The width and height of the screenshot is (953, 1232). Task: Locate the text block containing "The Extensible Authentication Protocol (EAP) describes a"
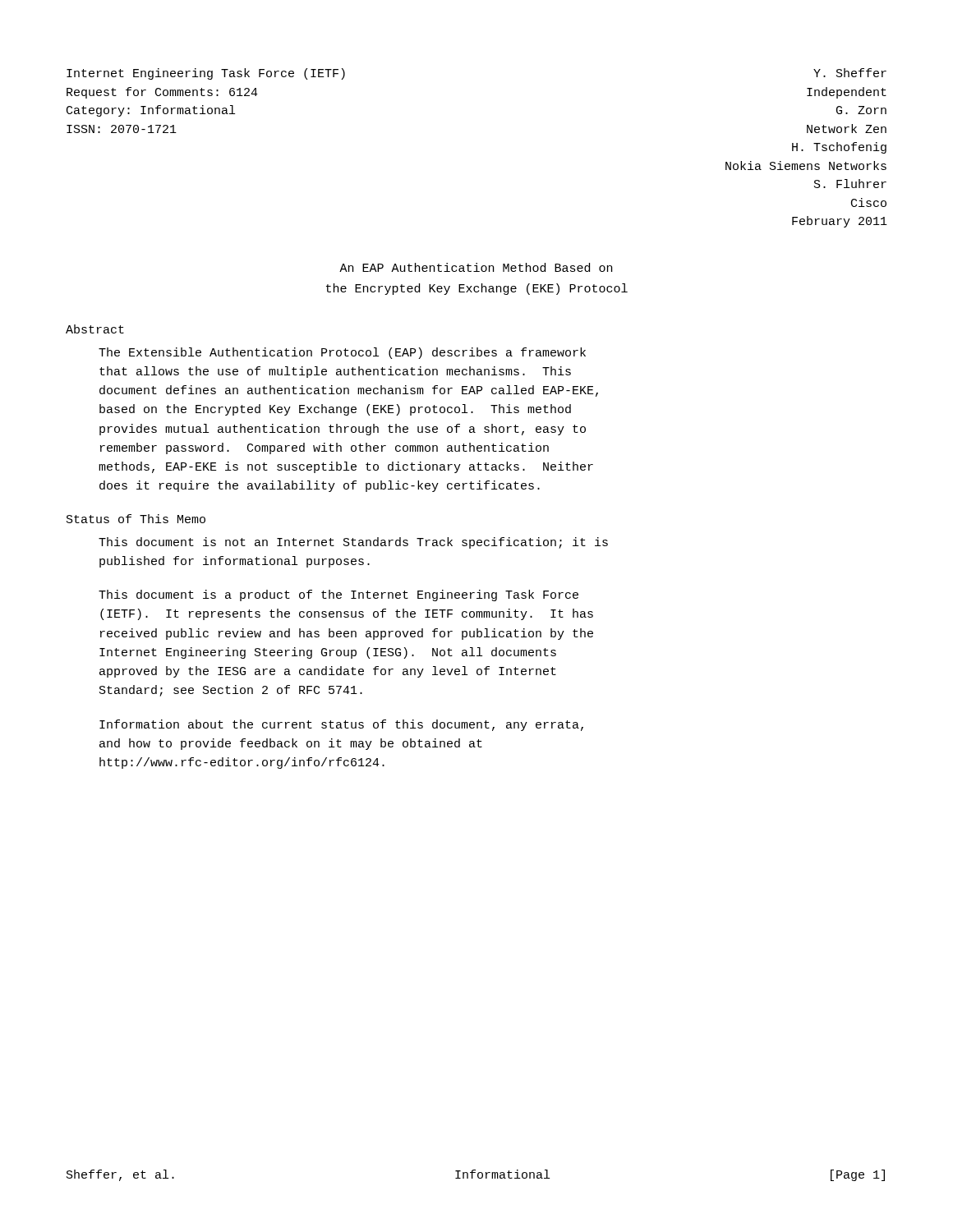tap(350, 420)
